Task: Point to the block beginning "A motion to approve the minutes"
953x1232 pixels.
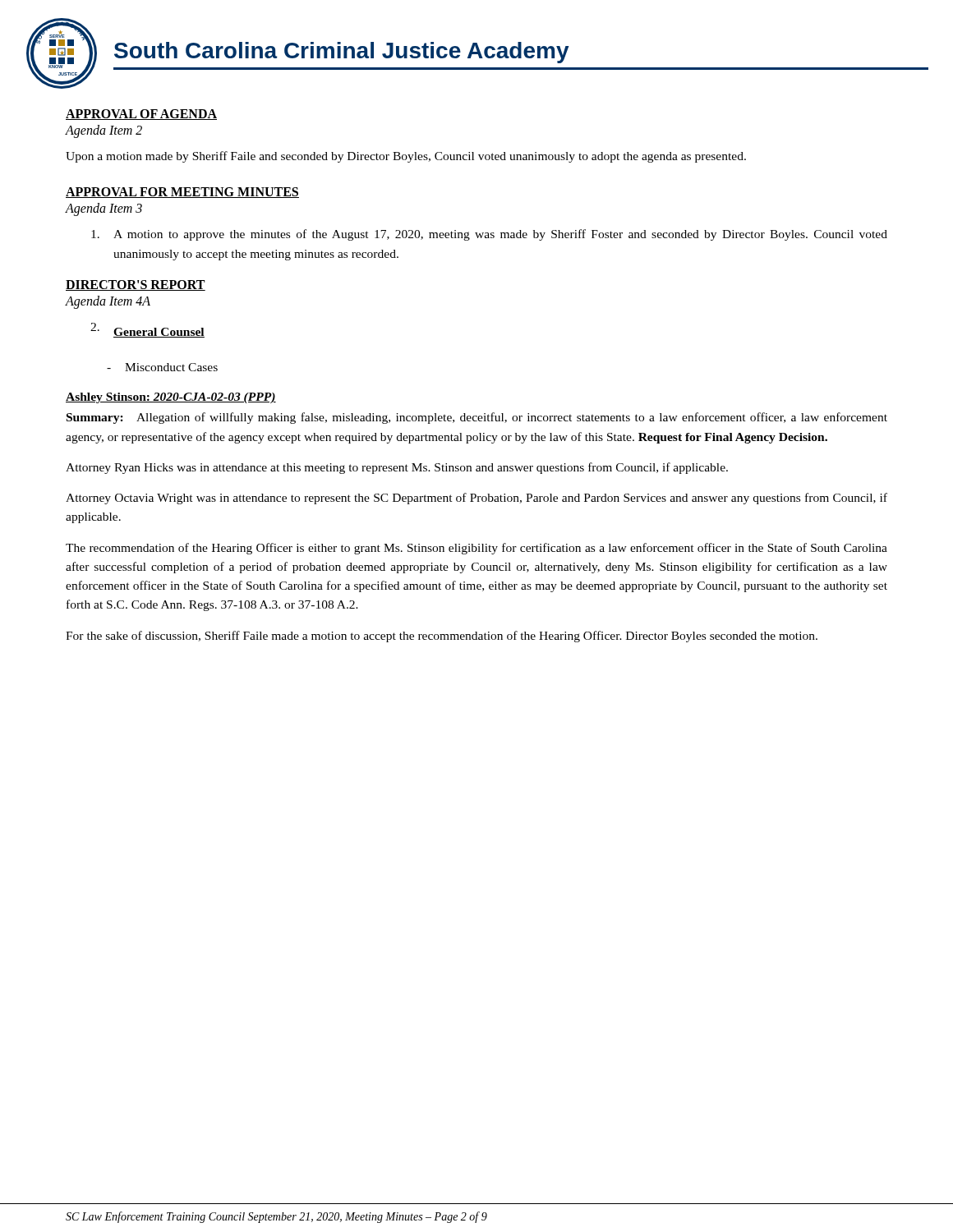Action: pos(489,244)
